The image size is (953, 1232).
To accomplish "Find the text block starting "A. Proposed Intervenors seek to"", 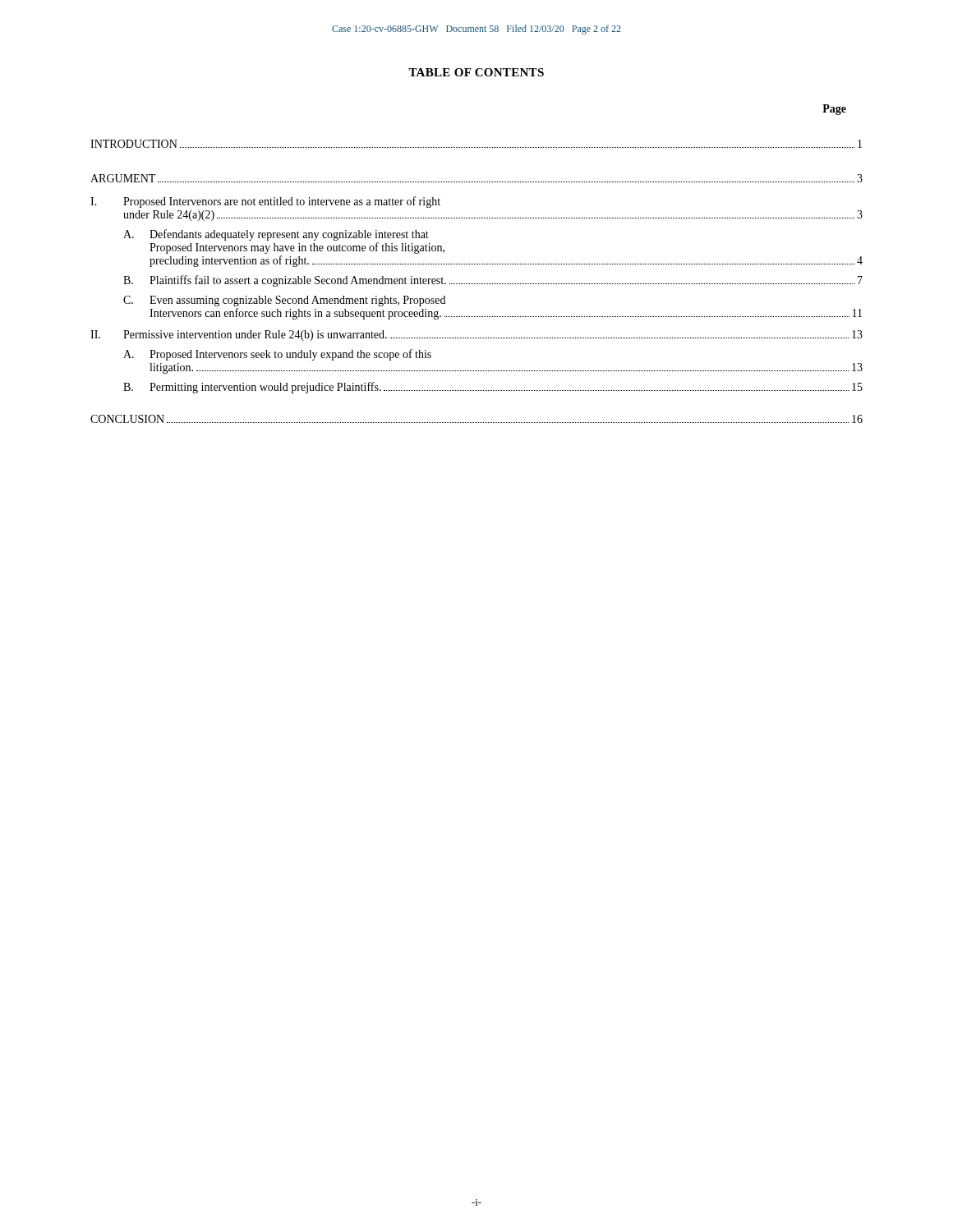I will click(493, 362).
